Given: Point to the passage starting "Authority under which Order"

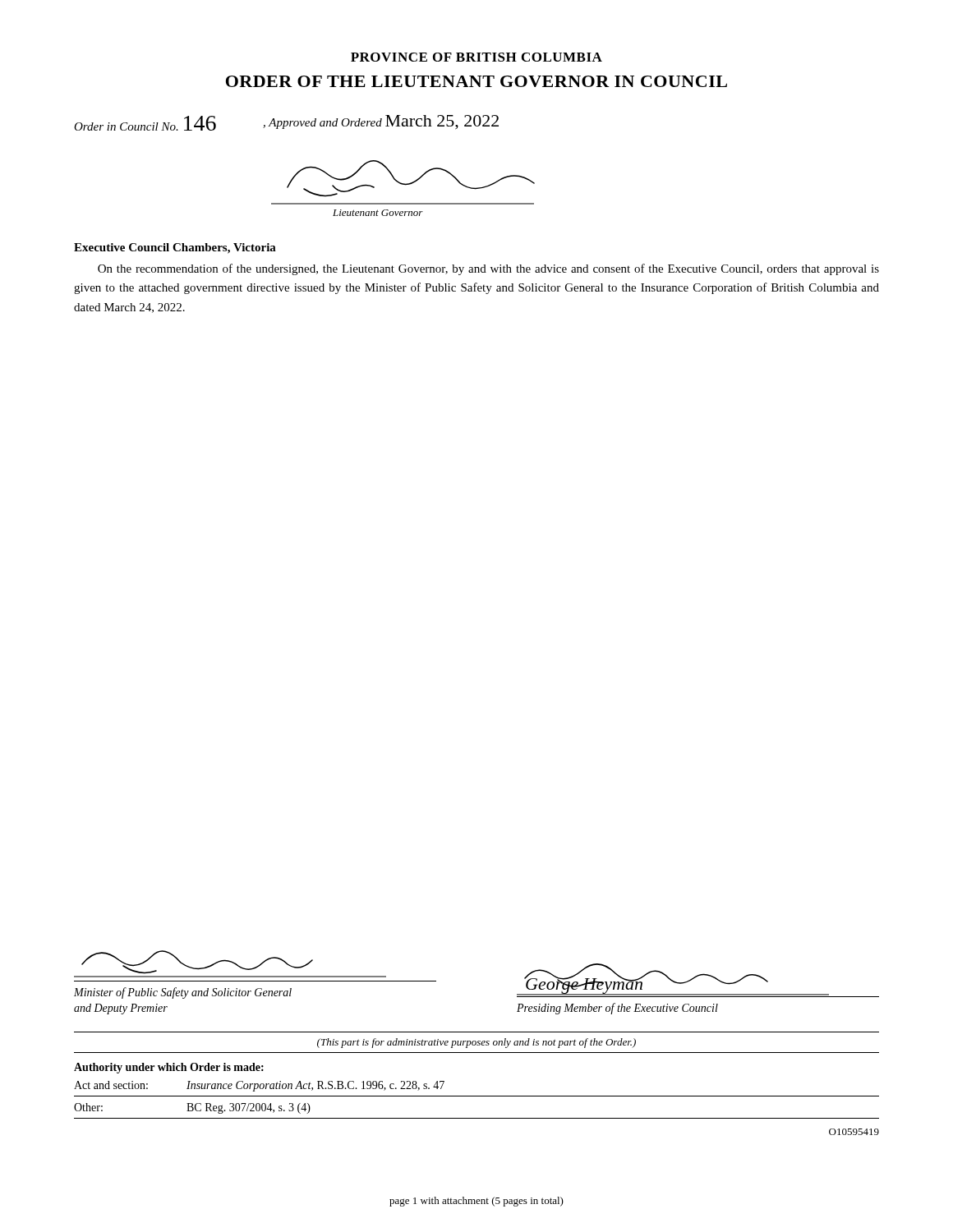Looking at the screenshot, I should tap(169, 1067).
